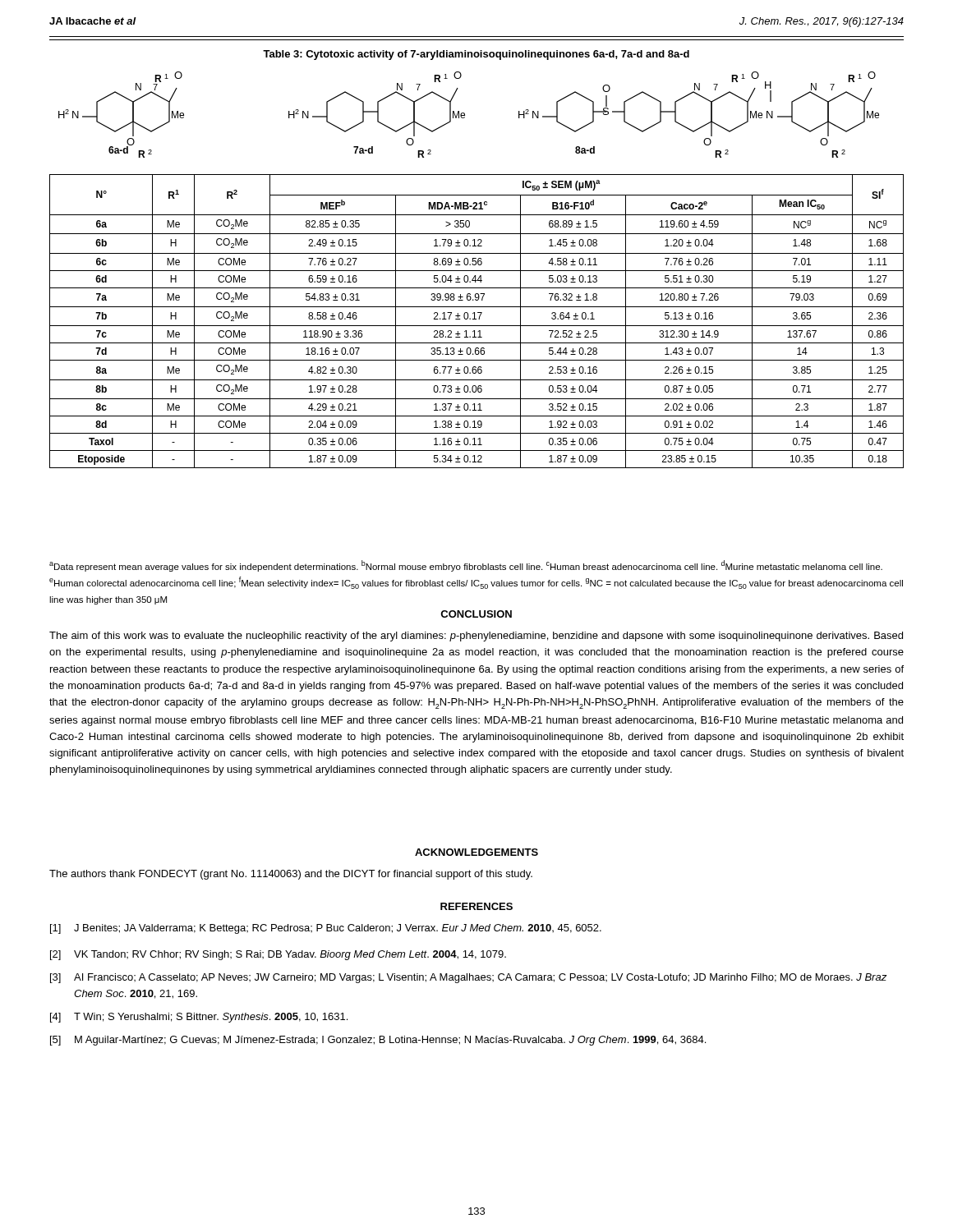Find the list item that says "[2] VK Tandon; RV Chhor; RV"
The image size is (953, 1232).
278,954
